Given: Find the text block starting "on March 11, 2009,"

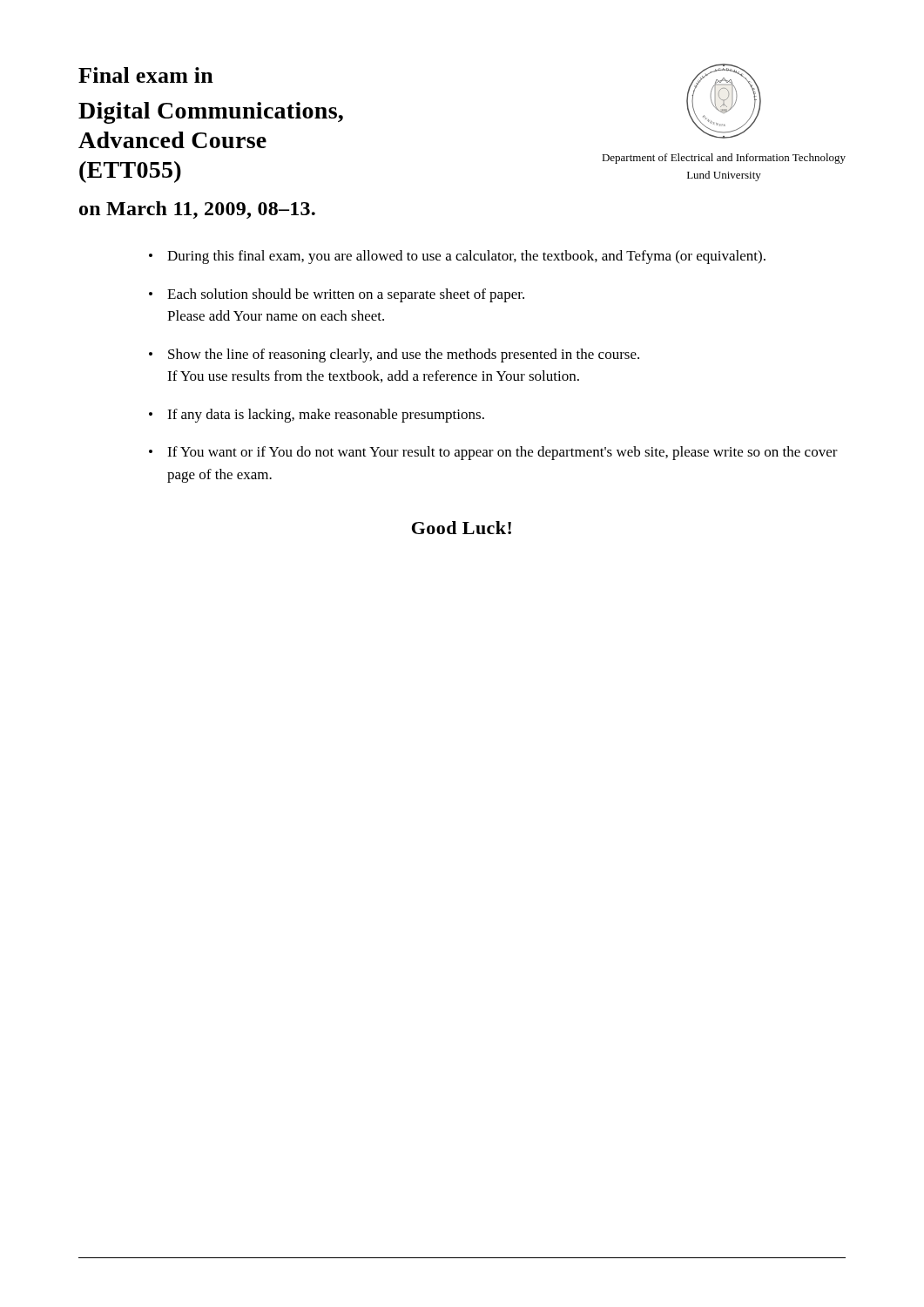Looking at the screenshot, I should tap(197, 209).
